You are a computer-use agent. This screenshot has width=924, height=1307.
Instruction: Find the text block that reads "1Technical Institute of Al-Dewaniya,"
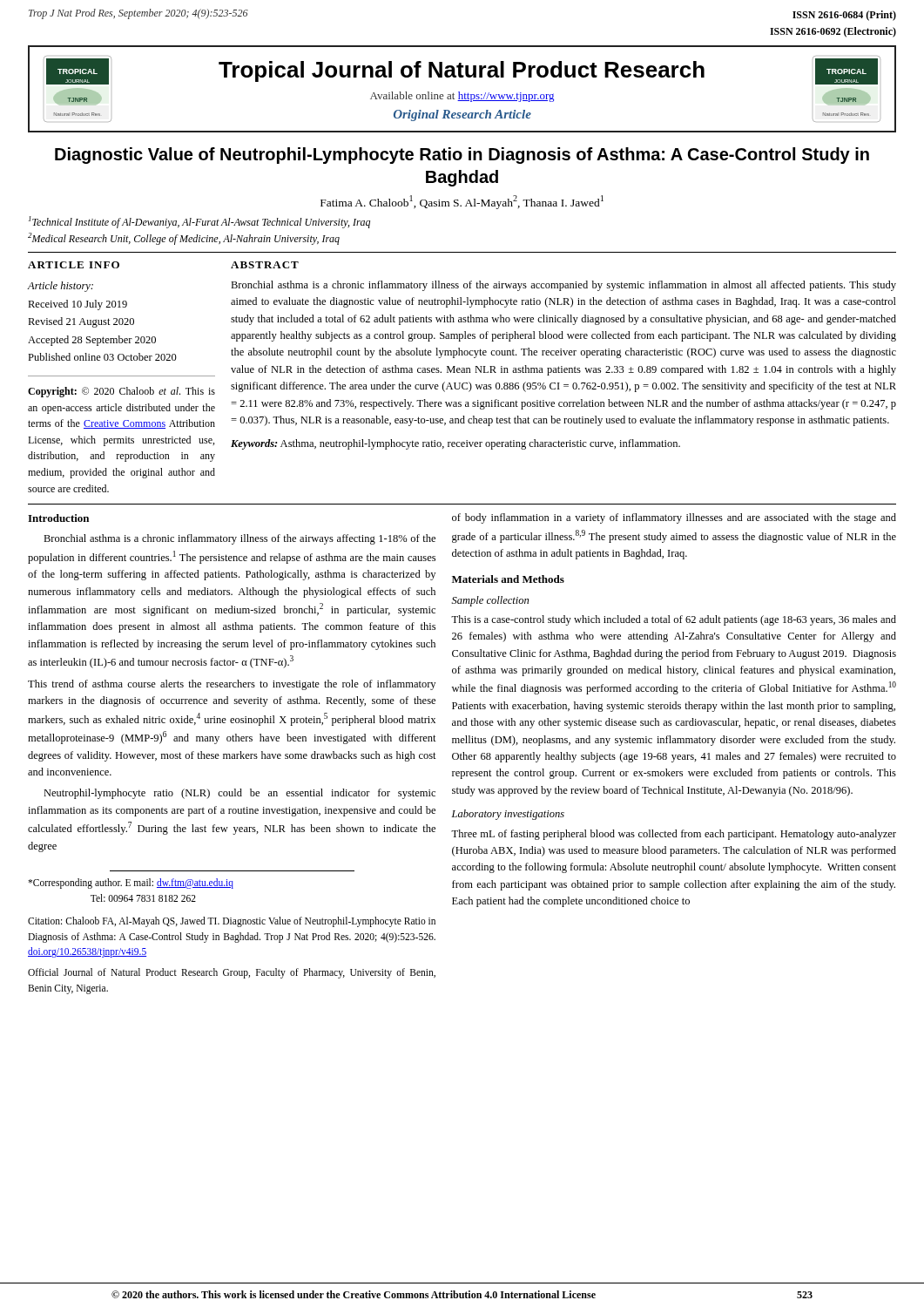[199, 229]
